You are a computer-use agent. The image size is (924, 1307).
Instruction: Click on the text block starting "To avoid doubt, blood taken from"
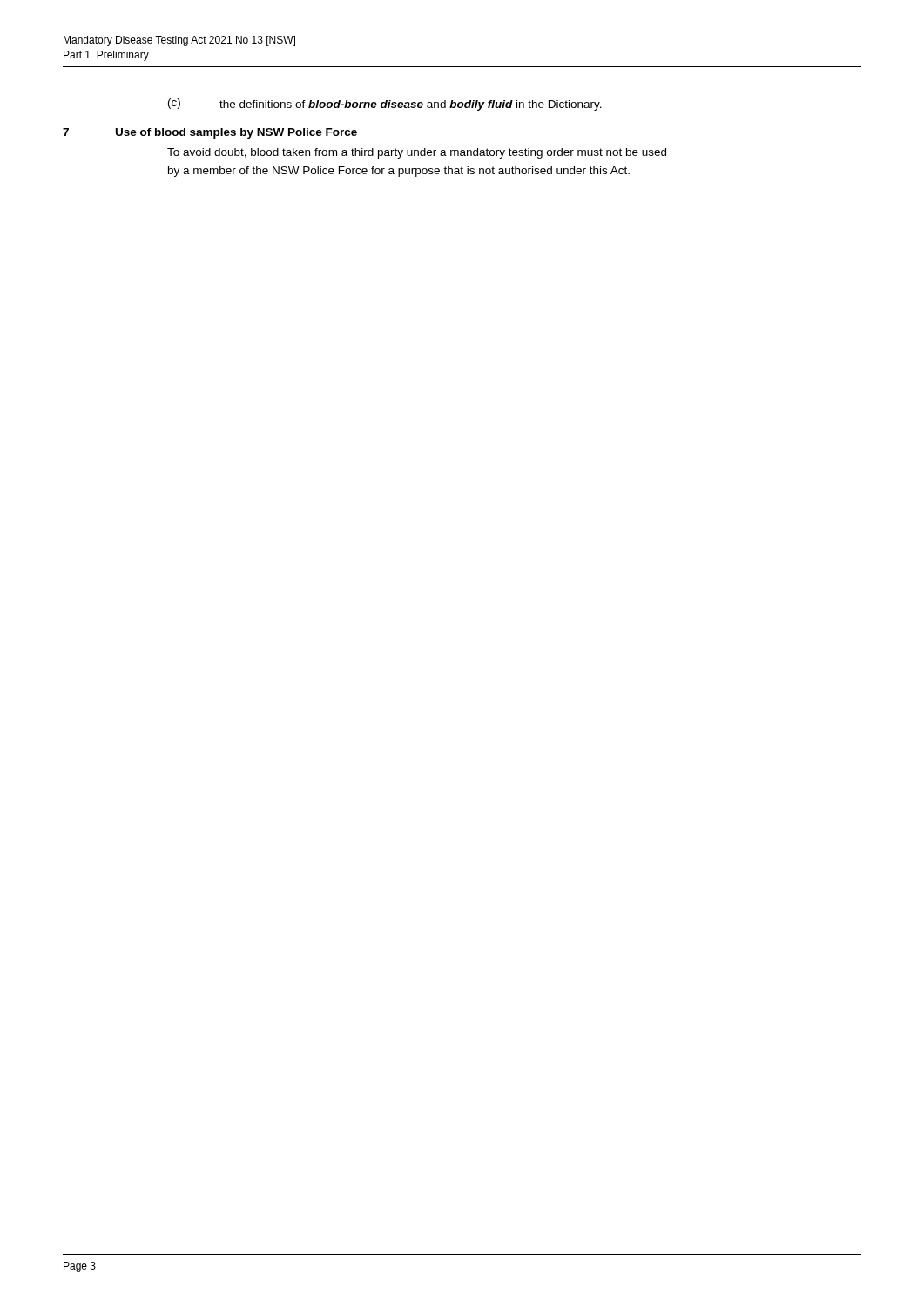[x=417, y=161]
